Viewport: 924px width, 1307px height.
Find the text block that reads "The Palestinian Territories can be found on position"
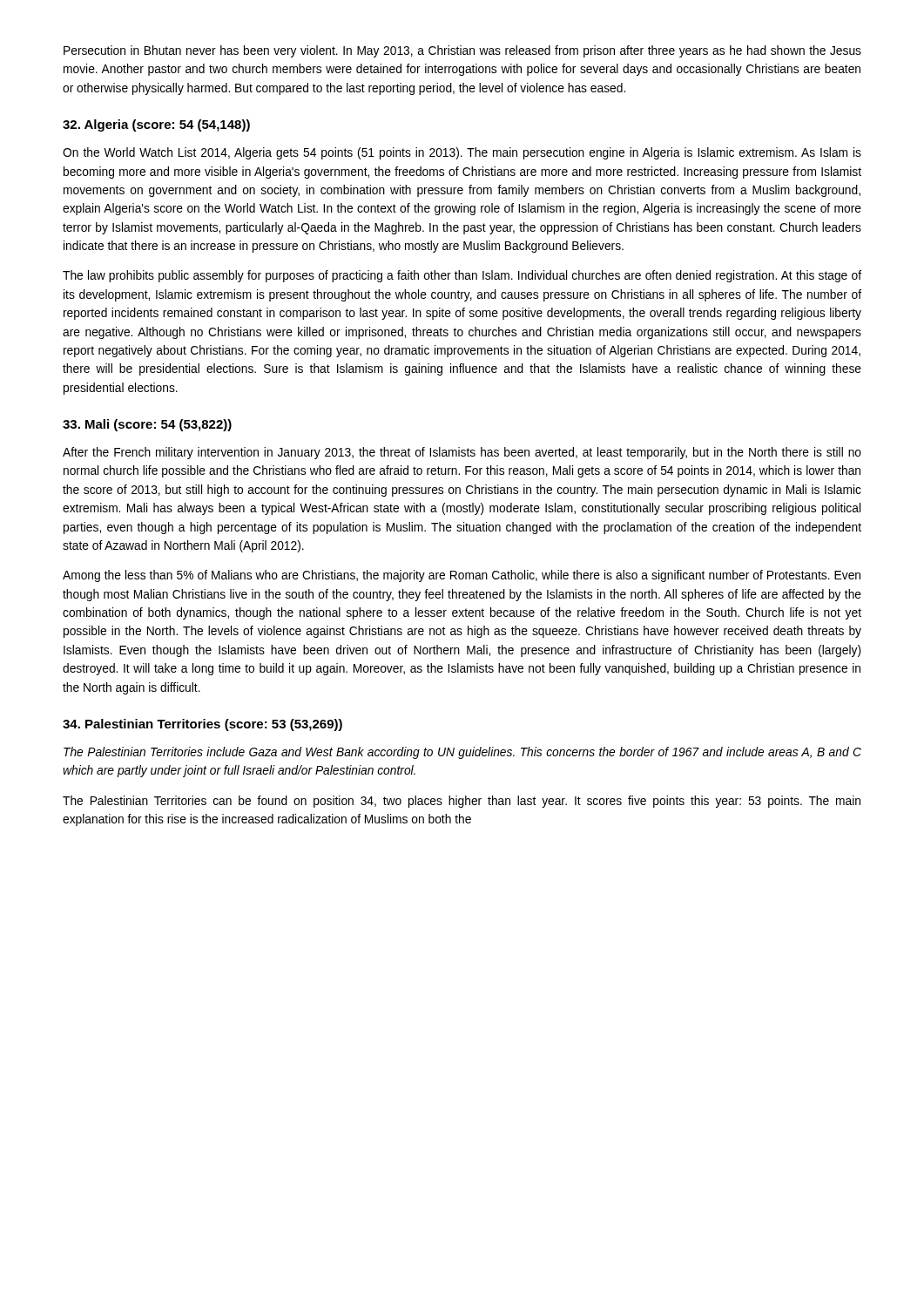(x=462, y=810)
